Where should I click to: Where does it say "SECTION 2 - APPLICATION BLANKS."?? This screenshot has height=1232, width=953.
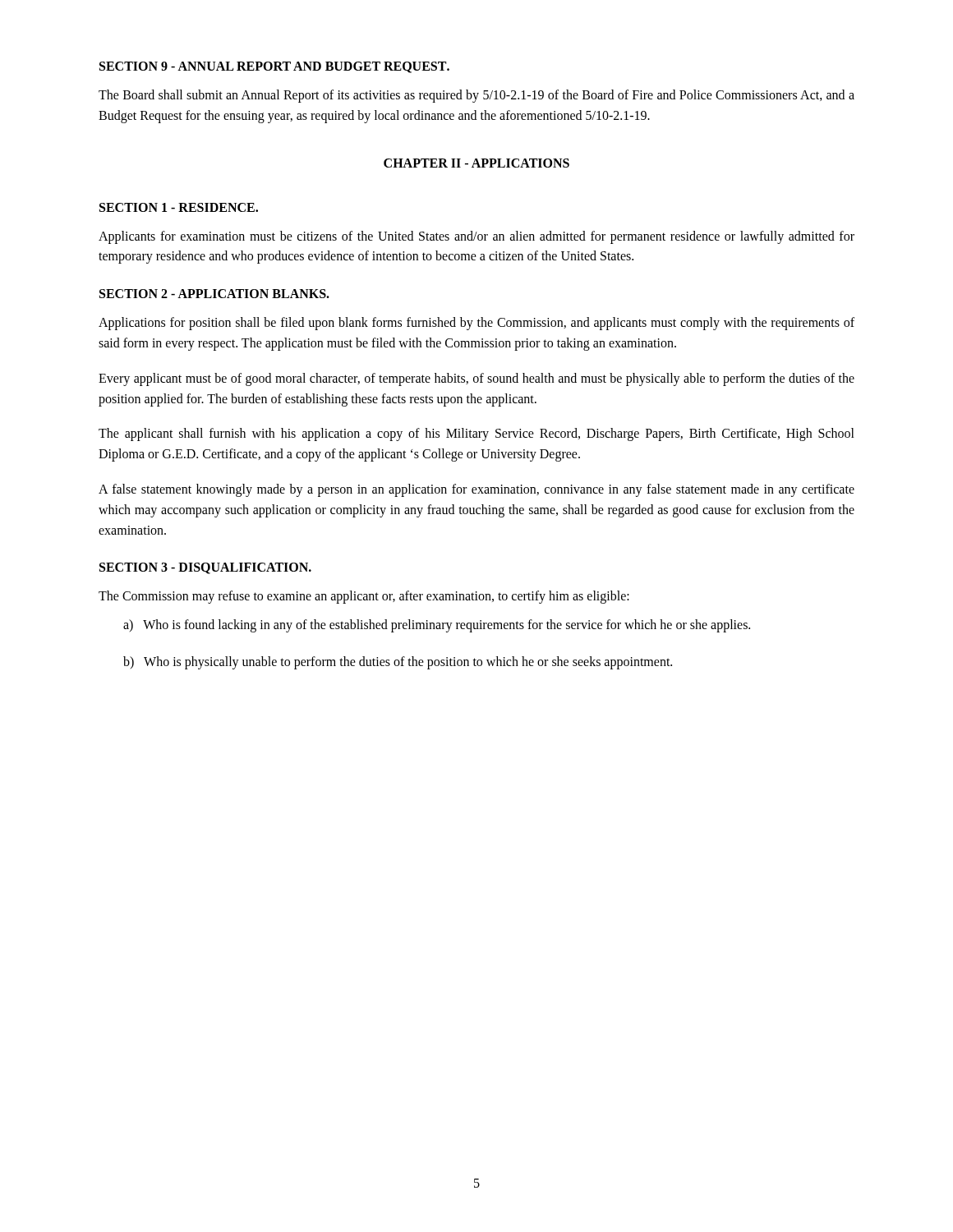214,294
